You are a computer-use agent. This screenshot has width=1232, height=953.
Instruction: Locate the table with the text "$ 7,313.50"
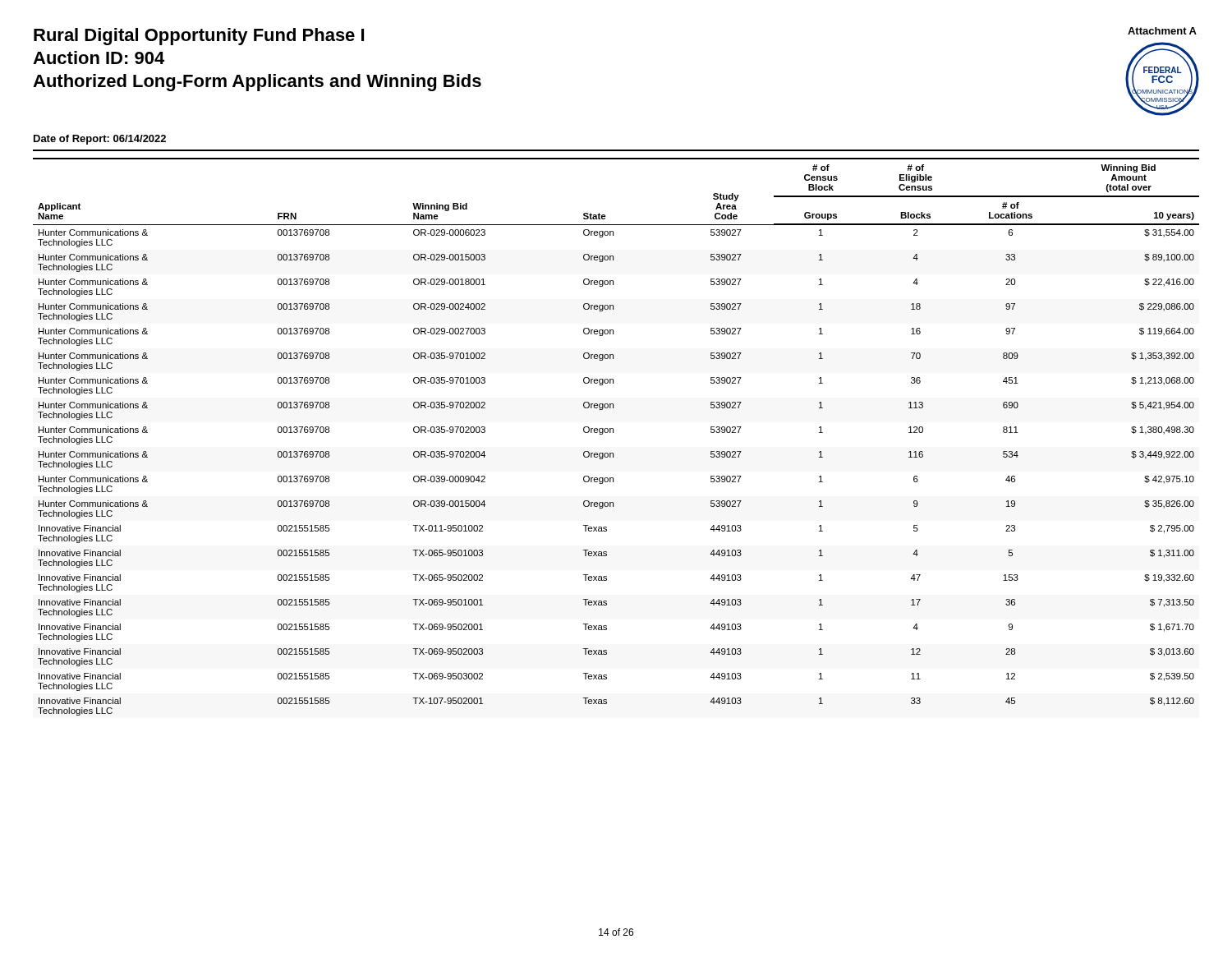click(x=616, y=438)
